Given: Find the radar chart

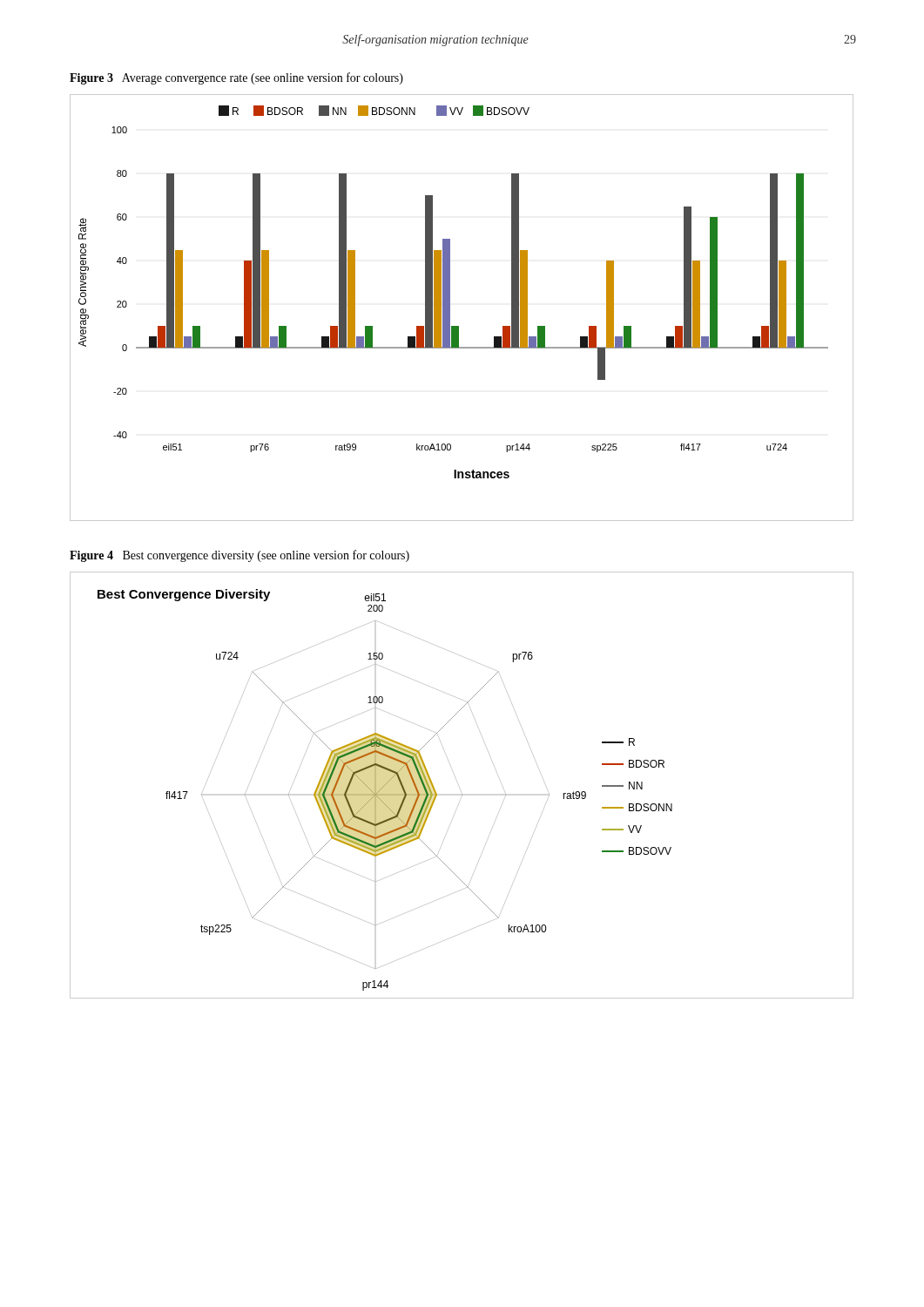Looking at the screenshot, I should pyautogui.click(x=462, y=785).
